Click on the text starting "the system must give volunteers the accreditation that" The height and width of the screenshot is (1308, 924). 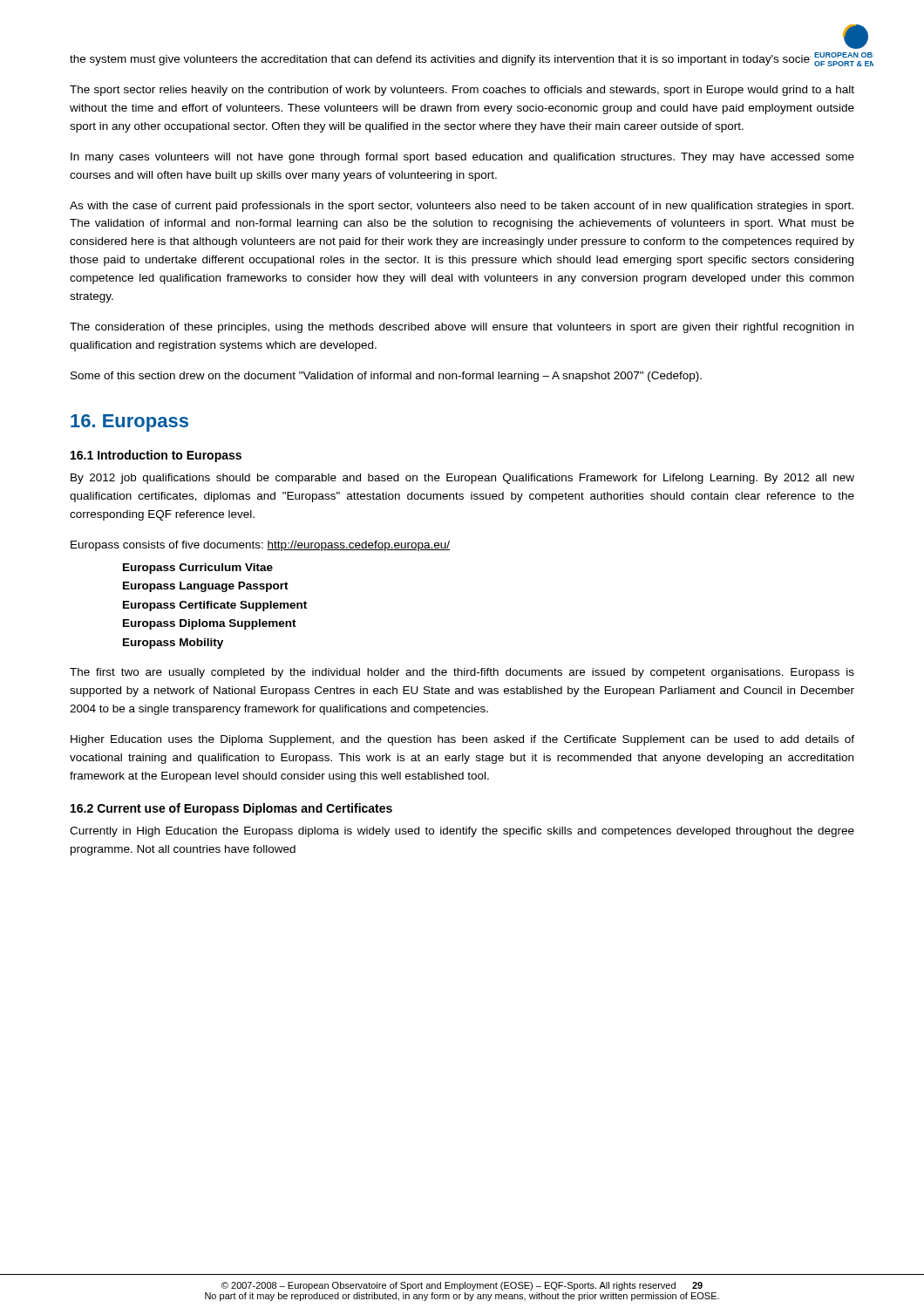(x=446, y=59)
